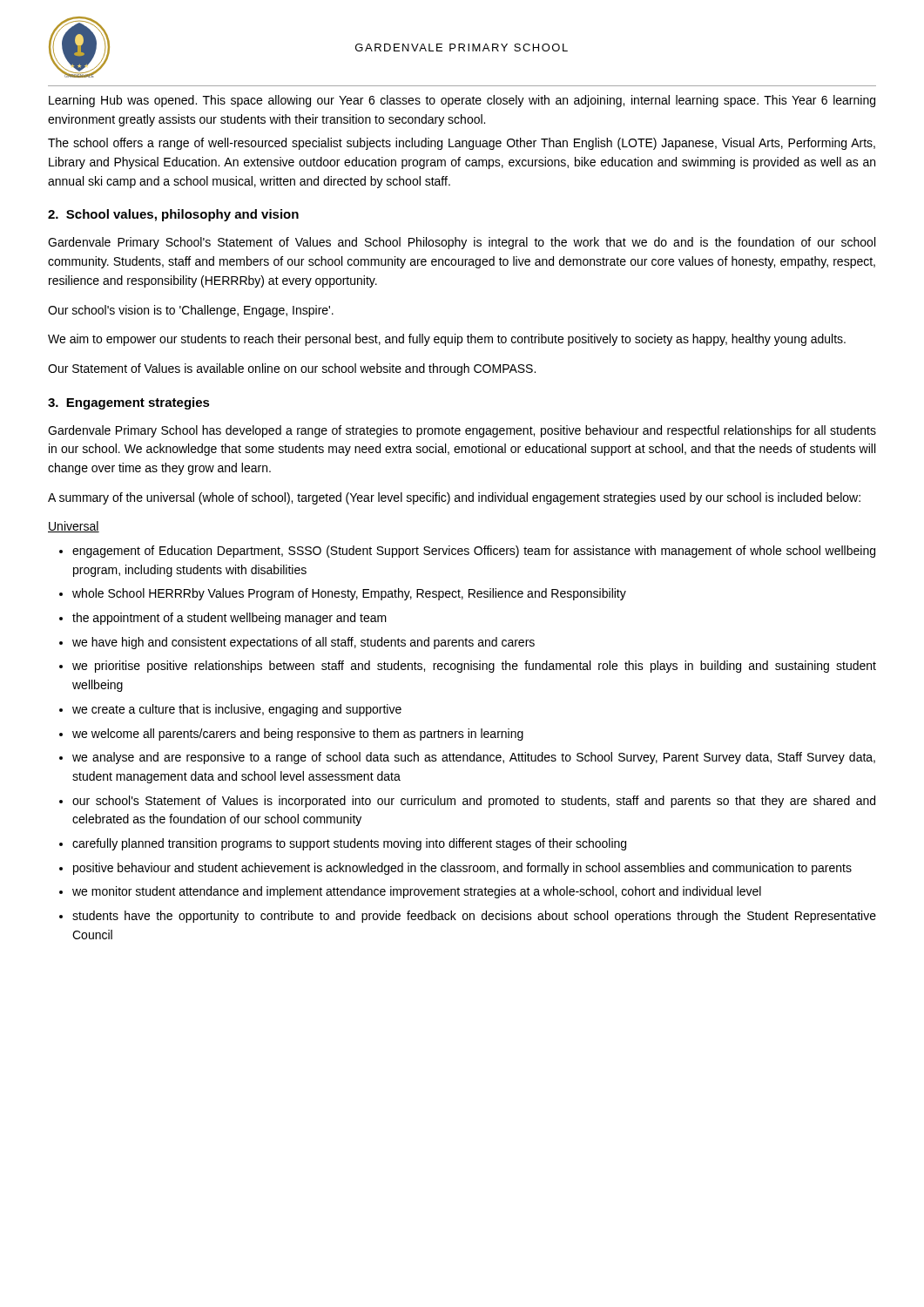
Task: Navigate to the element starting "A summary of the"
Action: [x=455, y=497]
